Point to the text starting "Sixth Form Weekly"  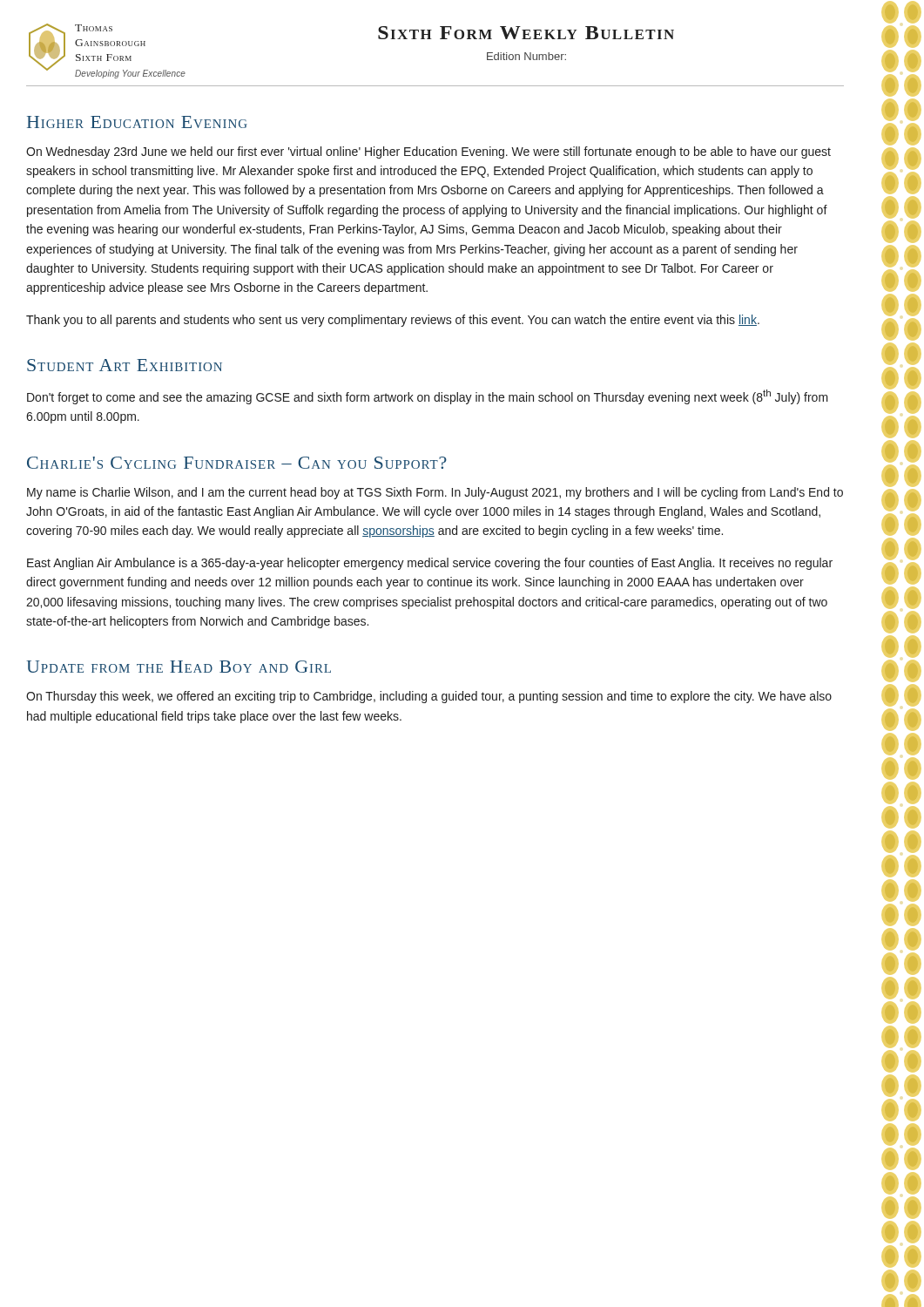click(526, 32)
